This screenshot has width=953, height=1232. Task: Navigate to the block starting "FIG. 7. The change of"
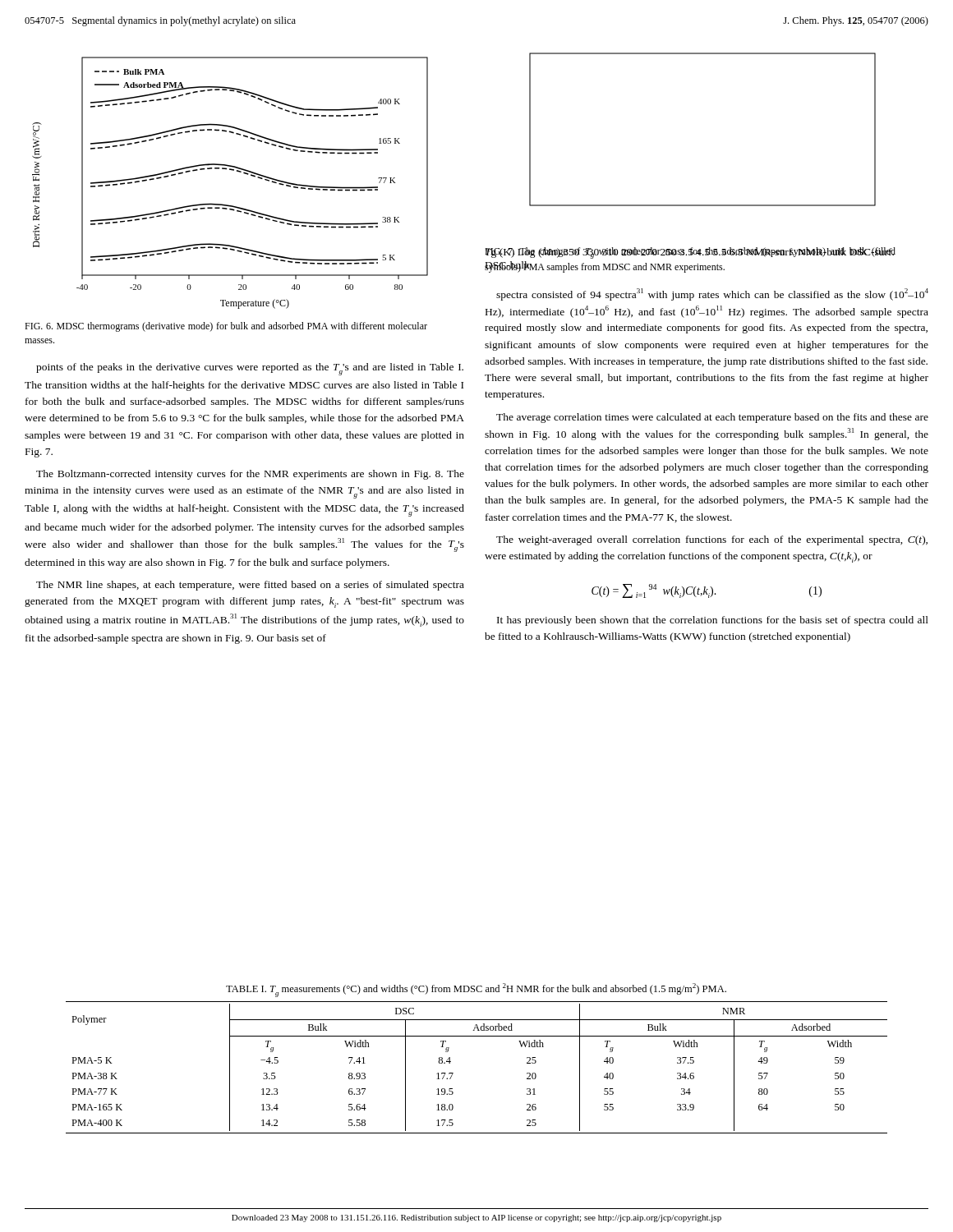pos(690,259)
